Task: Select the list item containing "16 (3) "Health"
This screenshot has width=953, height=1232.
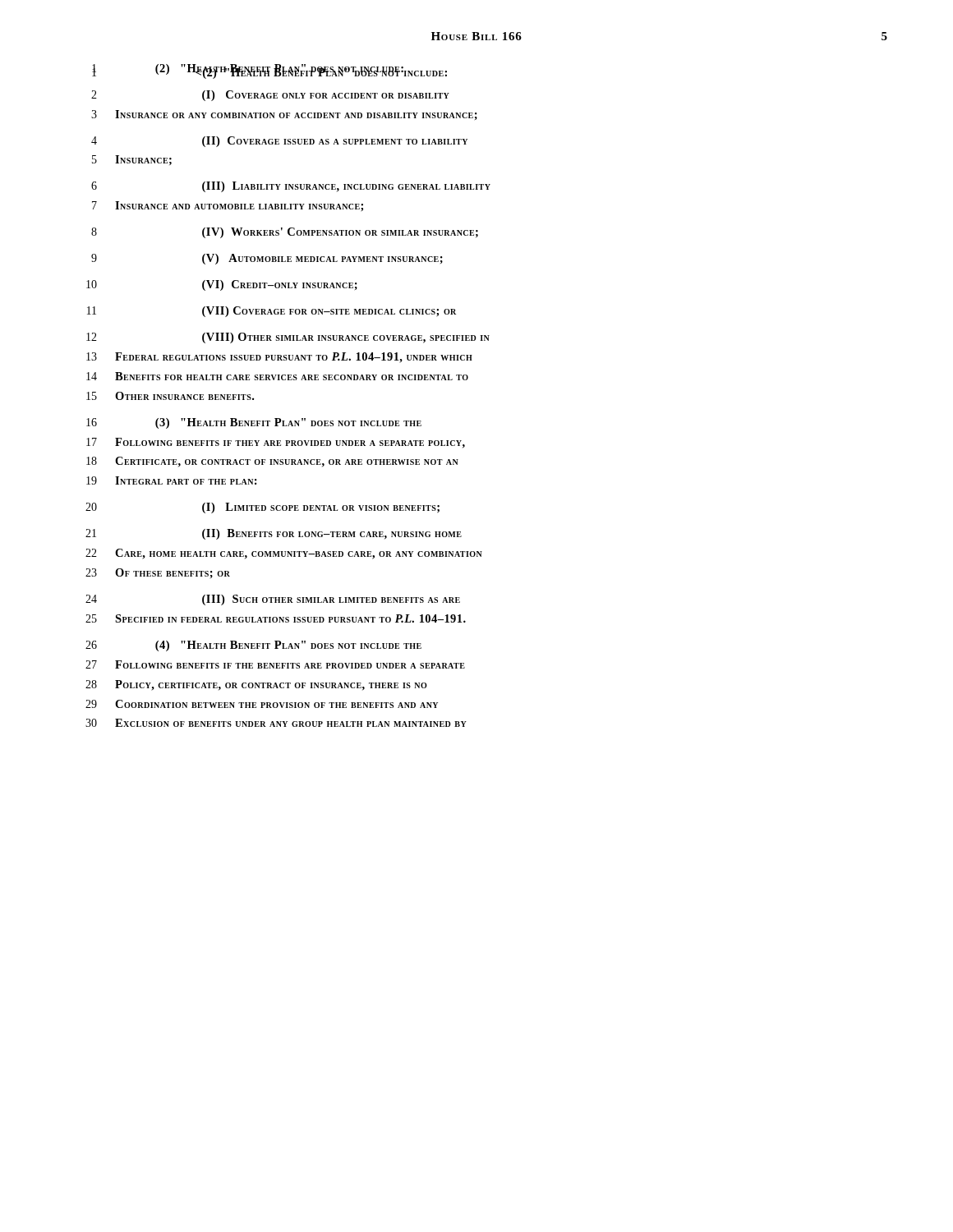Action: [254, 423]
